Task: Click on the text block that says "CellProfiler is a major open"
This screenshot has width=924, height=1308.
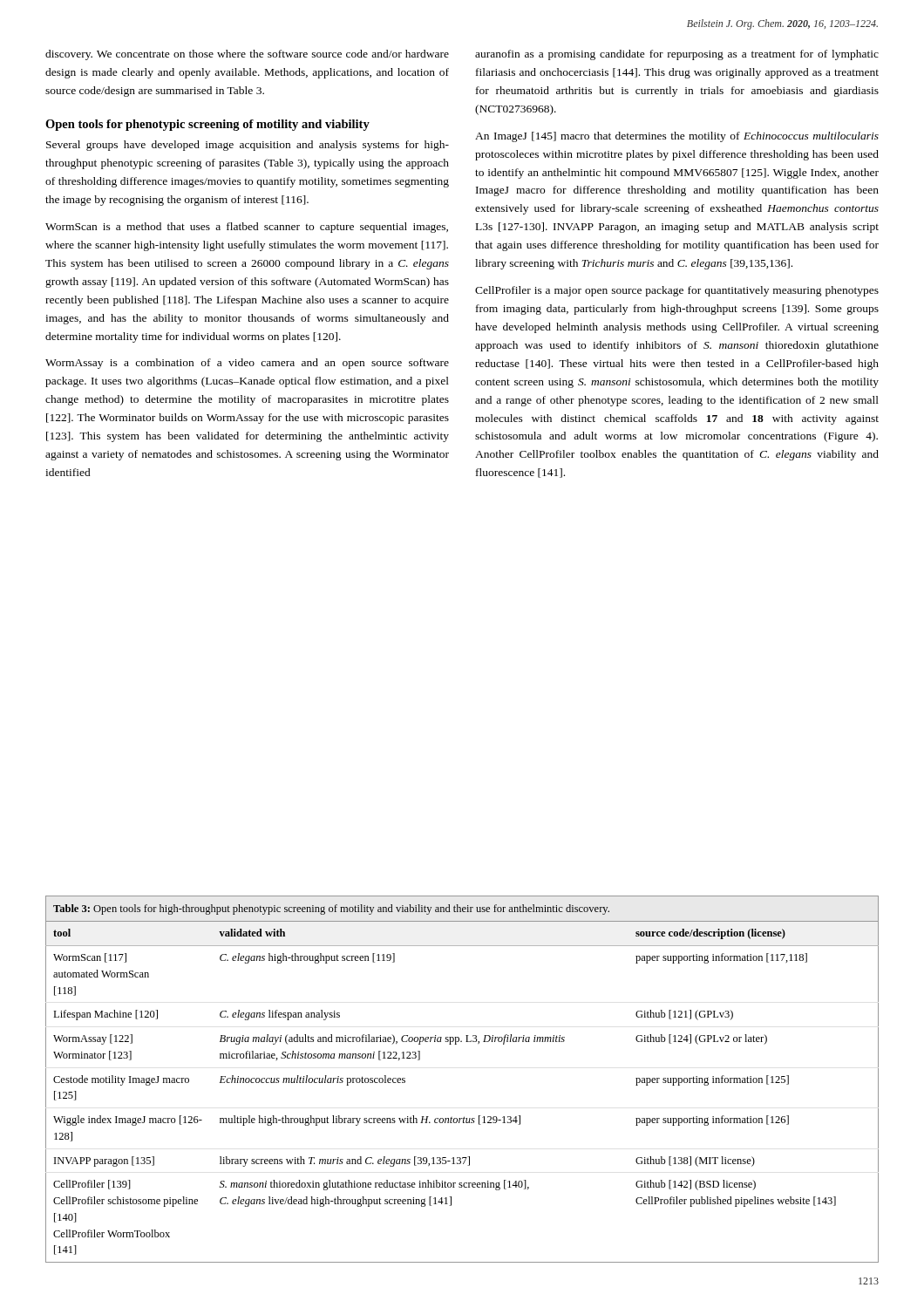Action: 677,381
